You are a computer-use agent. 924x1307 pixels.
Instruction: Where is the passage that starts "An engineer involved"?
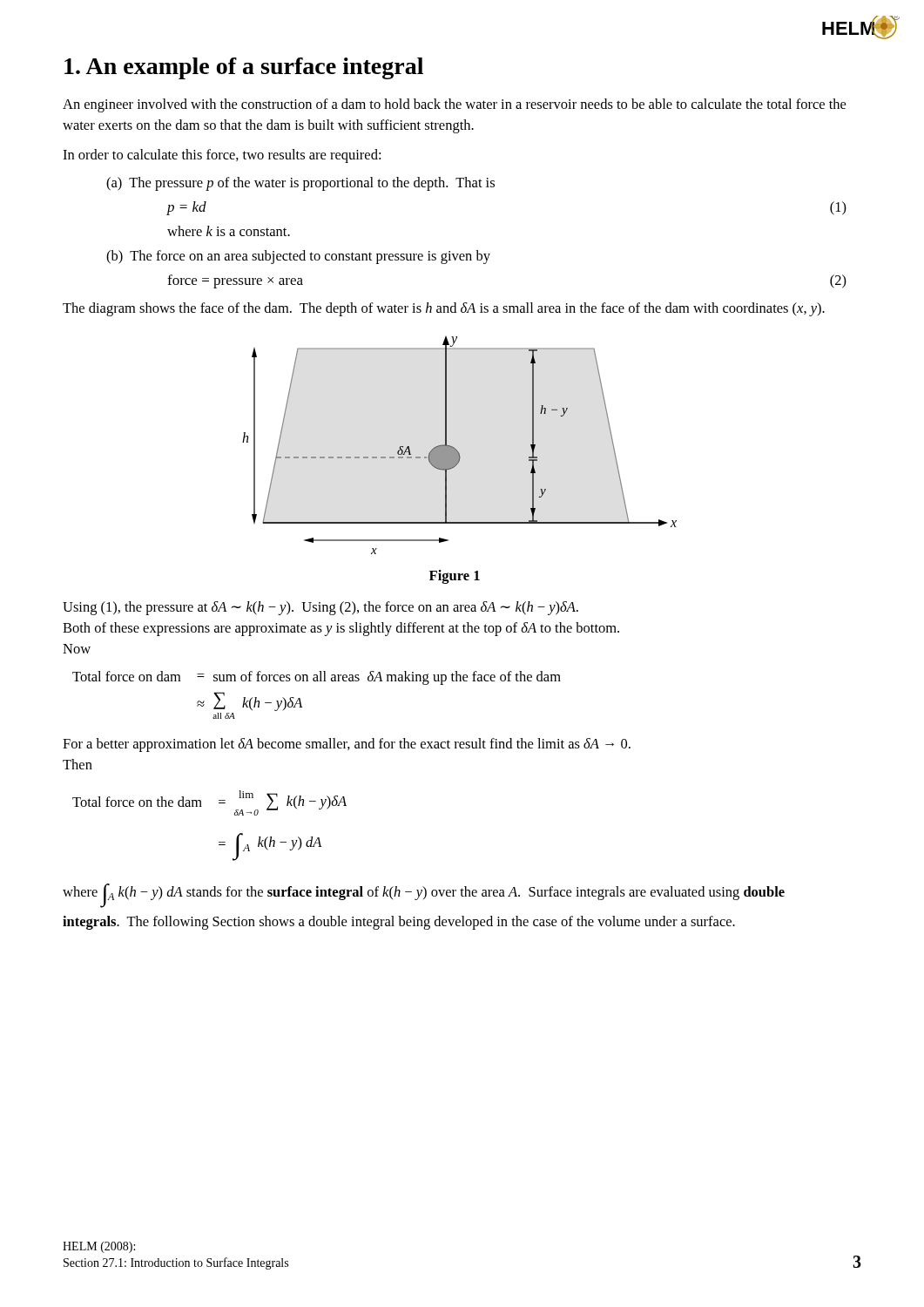[455, 115]
